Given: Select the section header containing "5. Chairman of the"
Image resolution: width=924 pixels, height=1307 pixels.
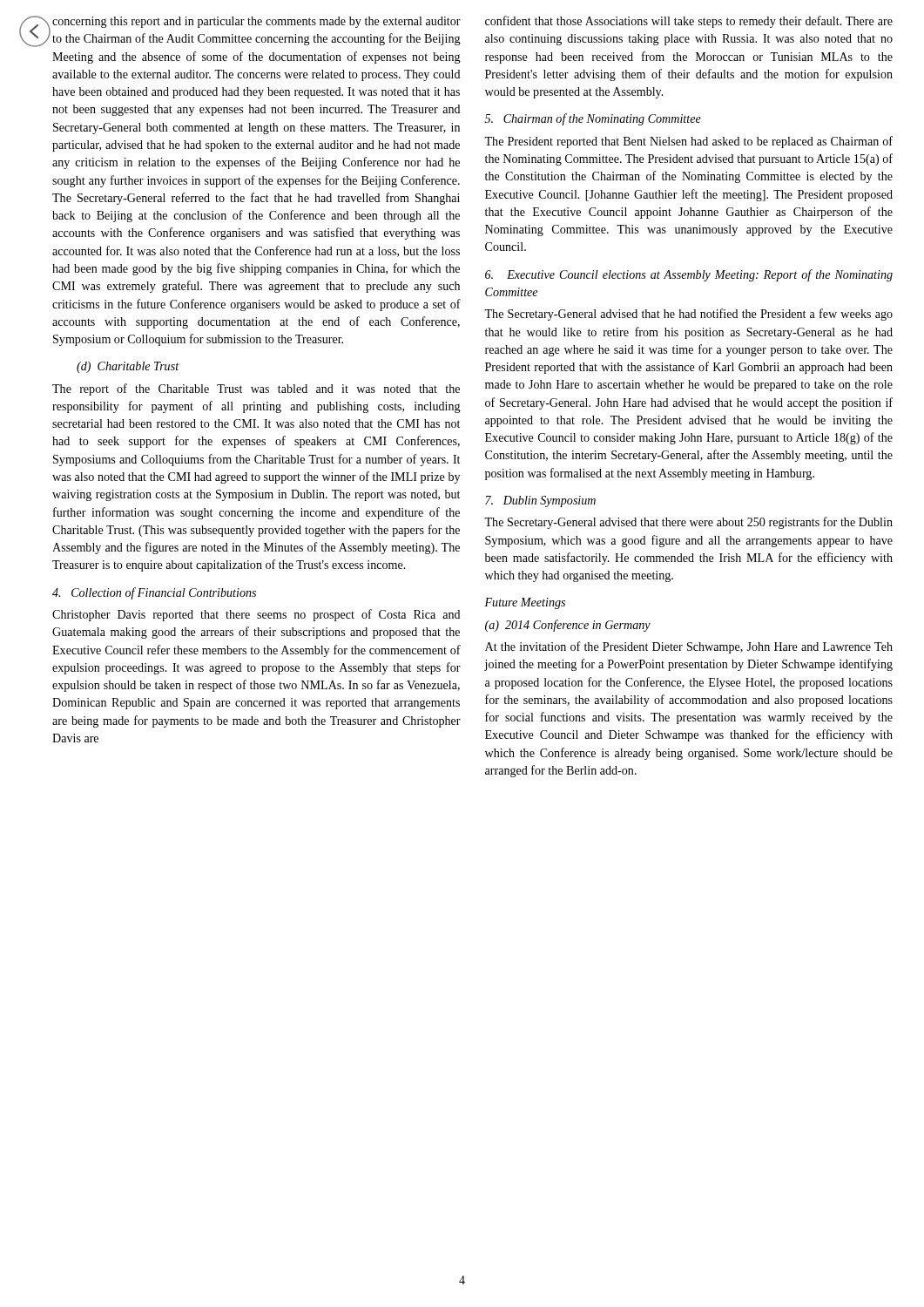Looking at the screenshot, I should [593, 119].
